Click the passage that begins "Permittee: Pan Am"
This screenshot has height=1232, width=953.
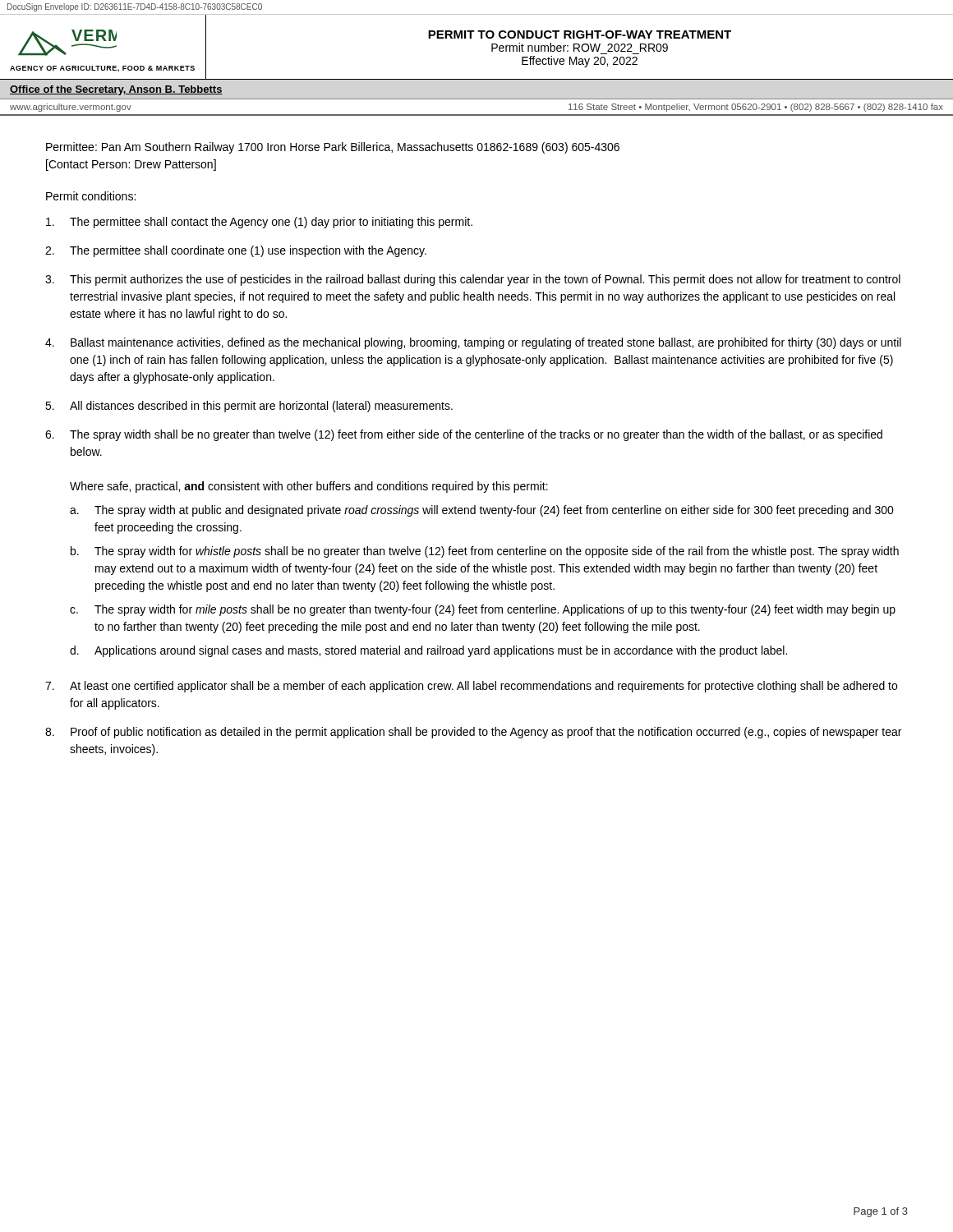(333, 156)
